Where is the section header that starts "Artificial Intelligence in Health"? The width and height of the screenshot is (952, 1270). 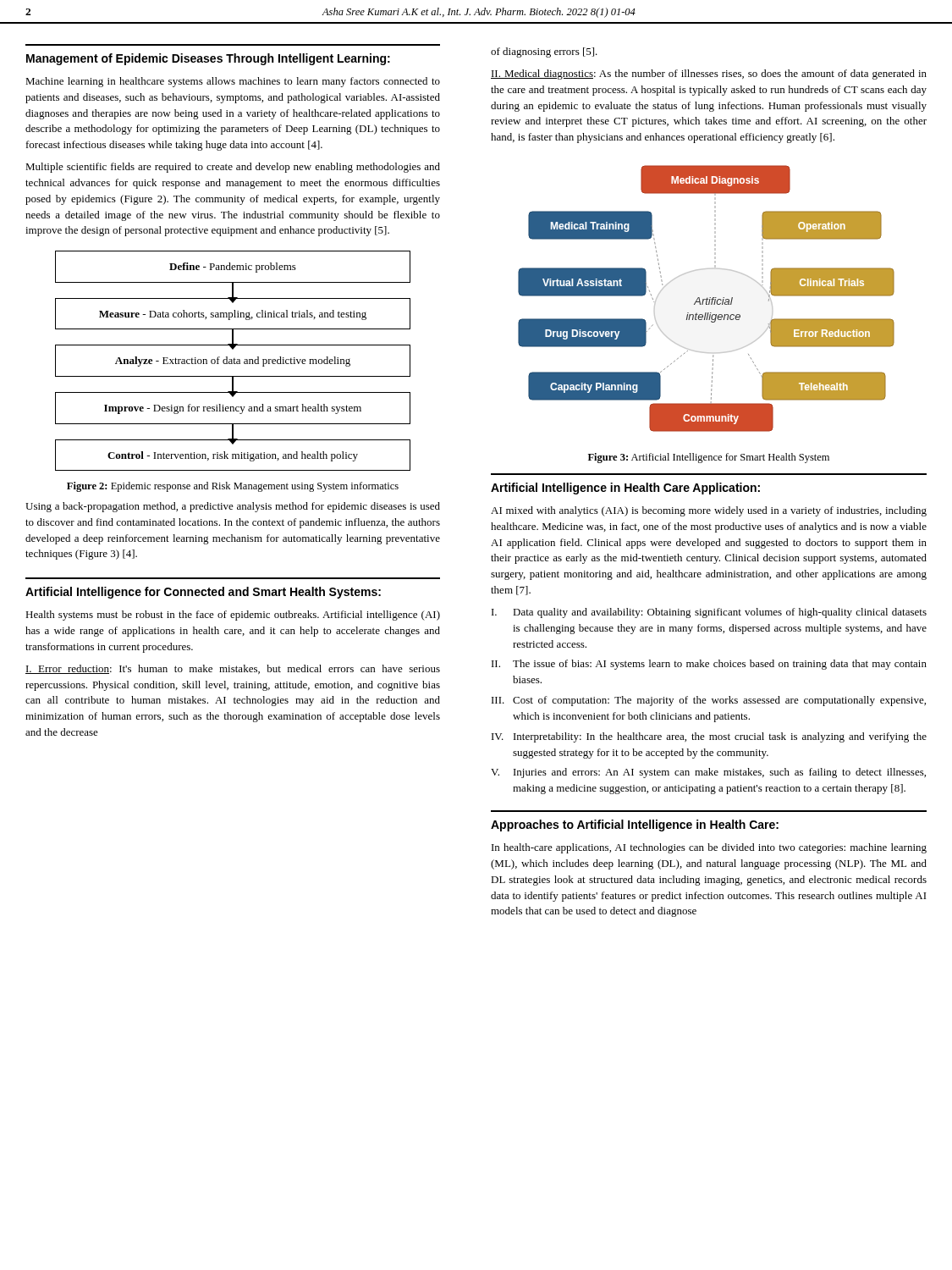pos(626,488)
